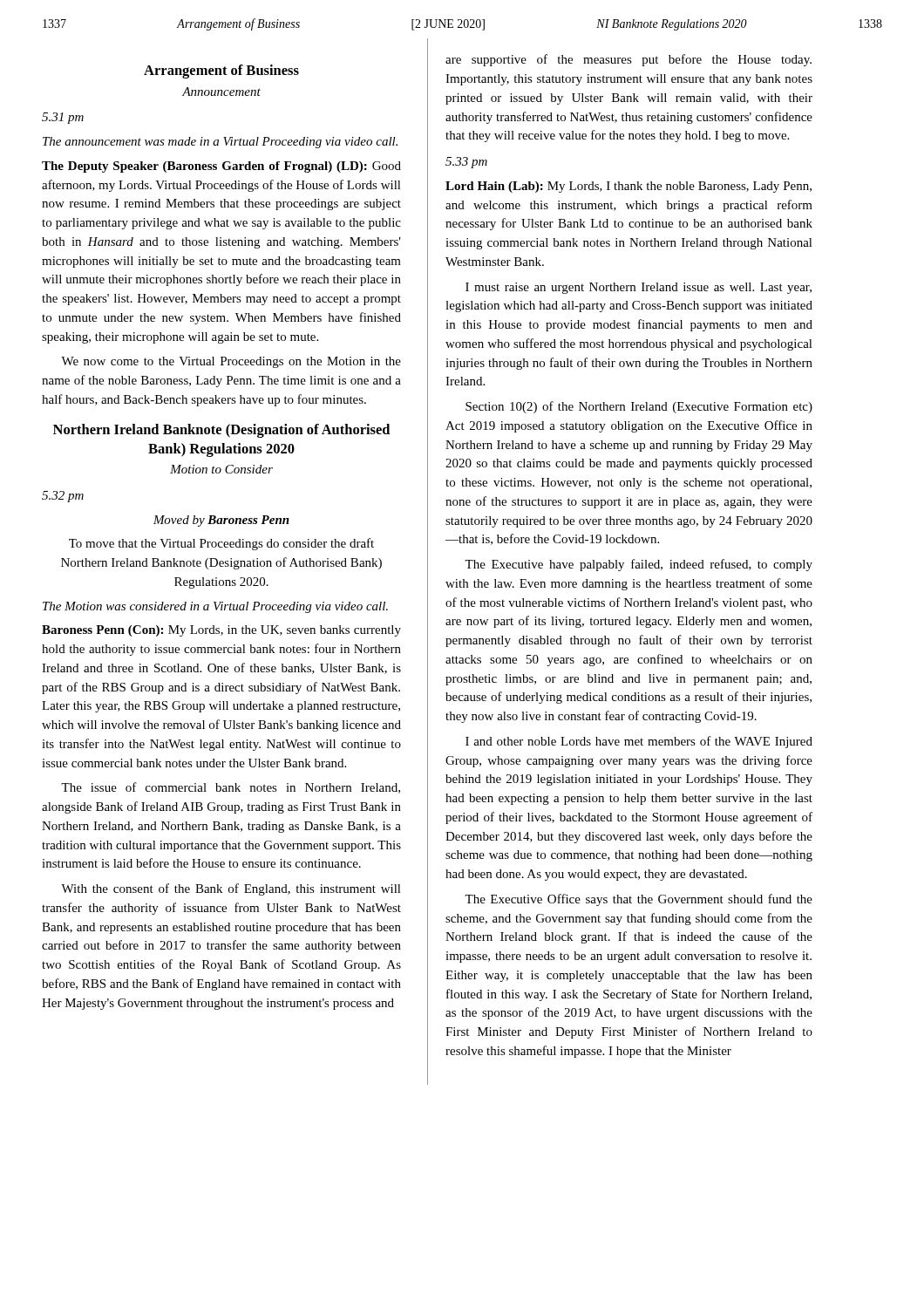Screen dimensions: 1308x924
Task: Click on the text block that says "The announcement was made in a"
Action: pyautogui.click(x=221, y=142)
